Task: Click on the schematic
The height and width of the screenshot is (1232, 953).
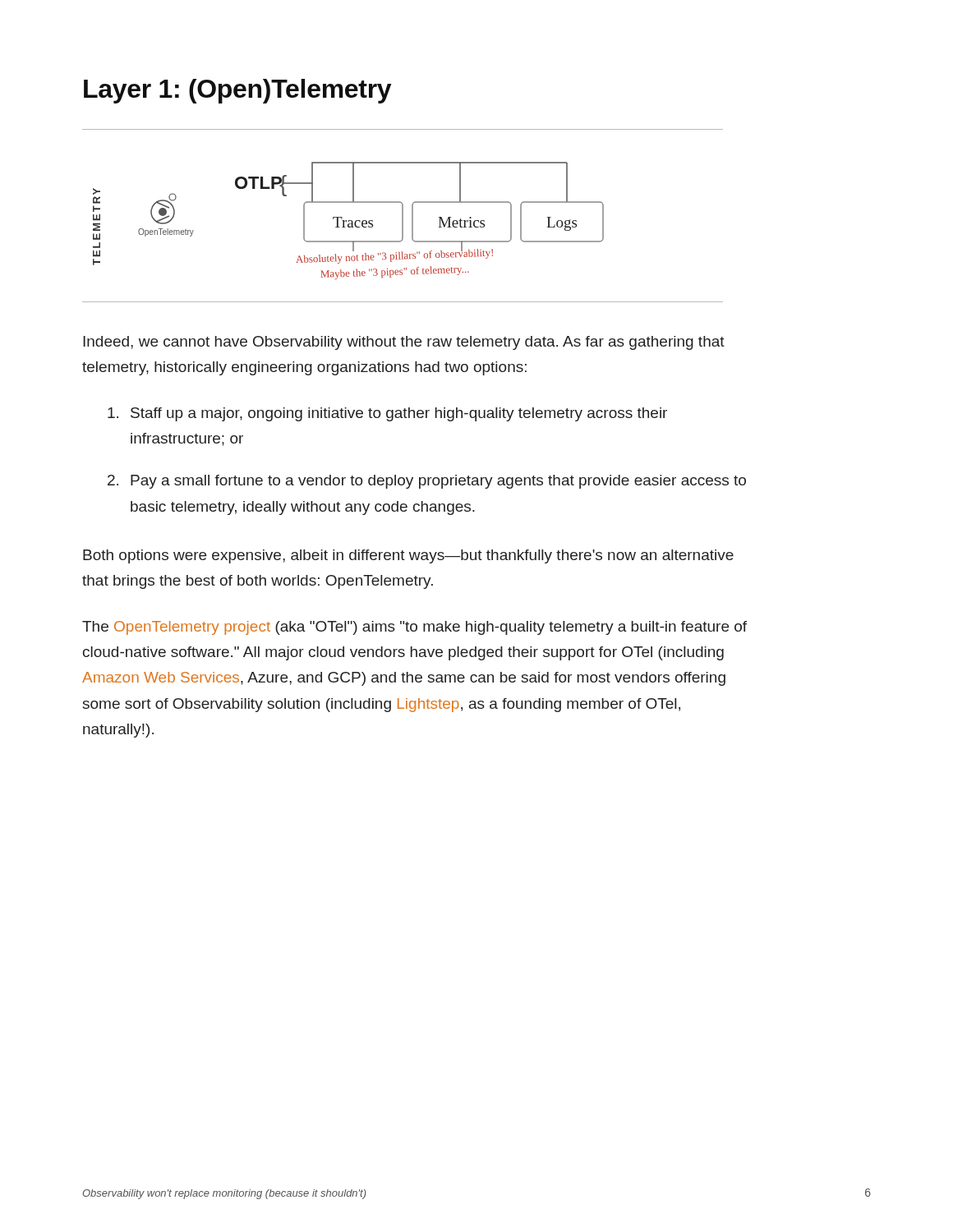Action: click(x=419, y=216)
